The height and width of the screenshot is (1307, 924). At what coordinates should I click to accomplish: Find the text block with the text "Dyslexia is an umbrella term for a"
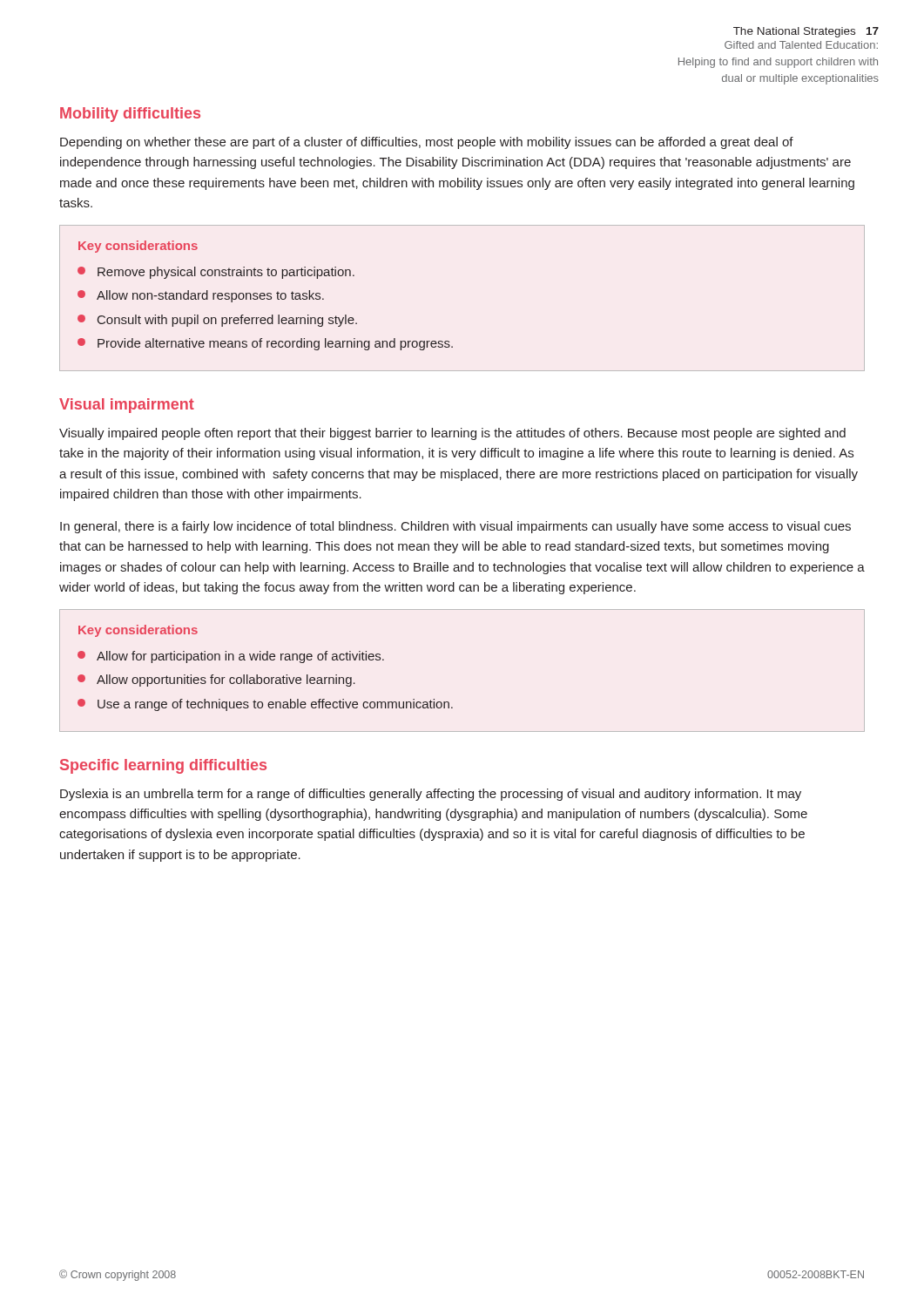tap(433, 824)
